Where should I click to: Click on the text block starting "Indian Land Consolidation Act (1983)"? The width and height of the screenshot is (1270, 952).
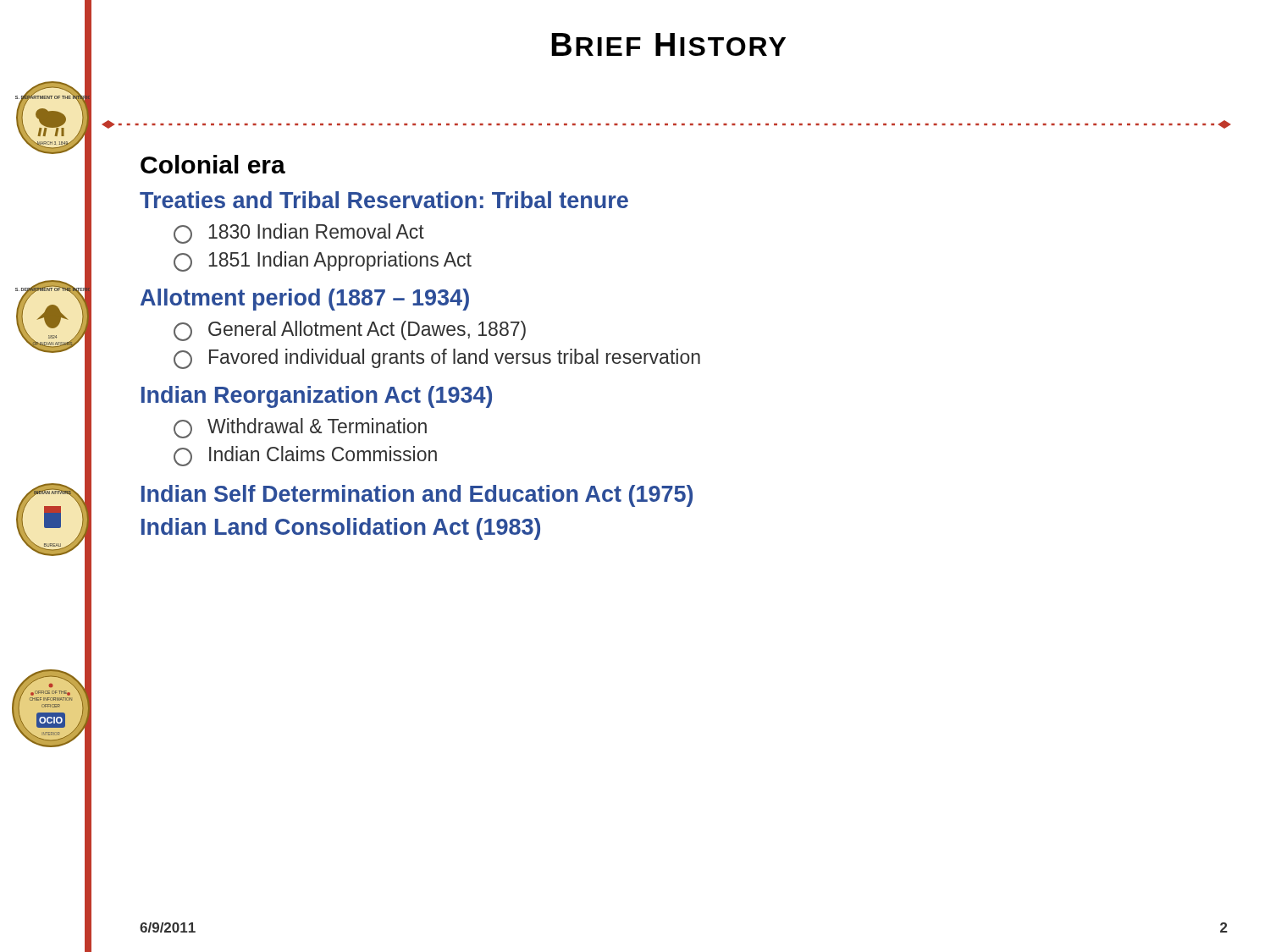click(x=341, y=527)
